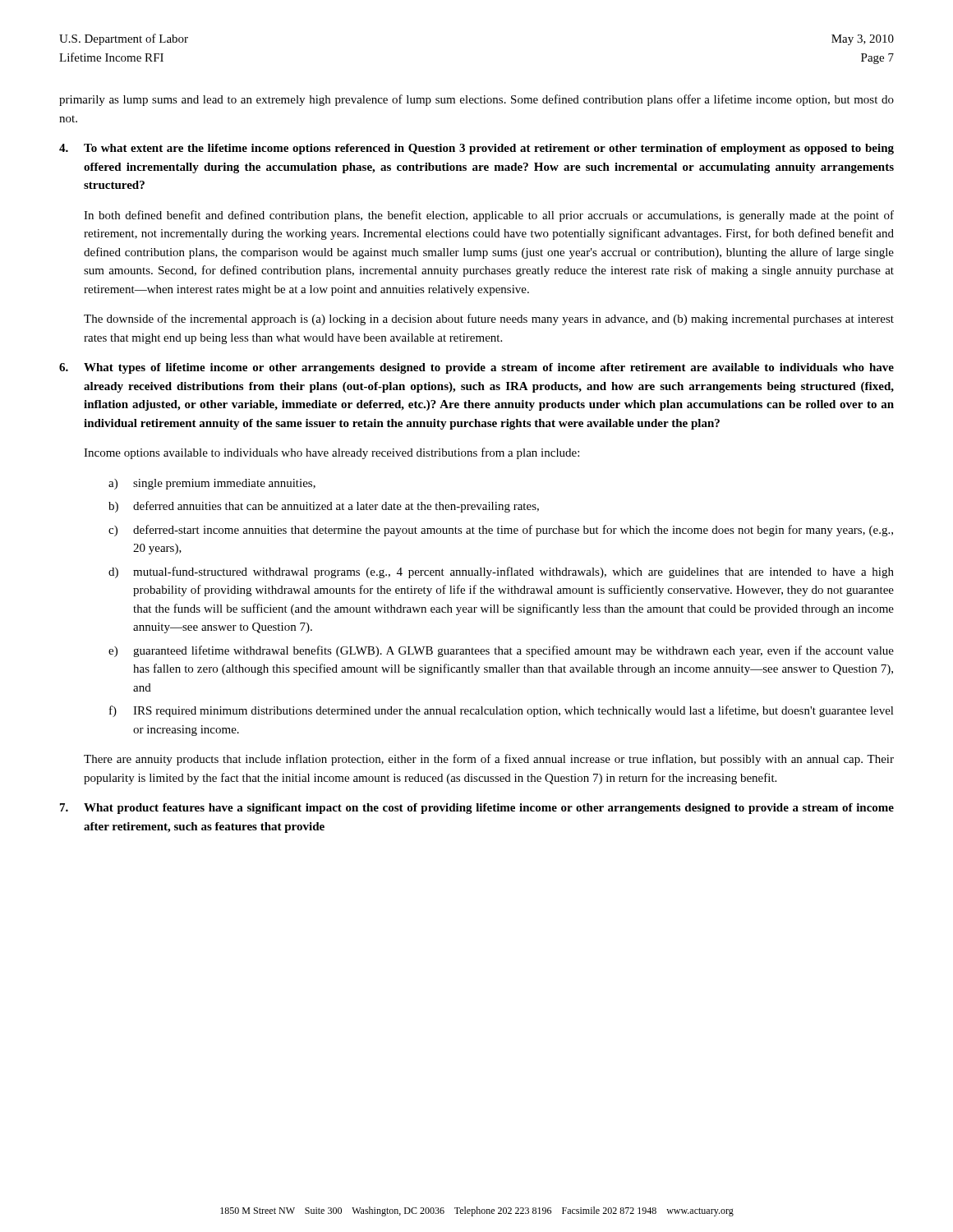Locate the block of text that opens with "There are annuity products that include"
The image size is (953, 1232).
click(489, 768)
